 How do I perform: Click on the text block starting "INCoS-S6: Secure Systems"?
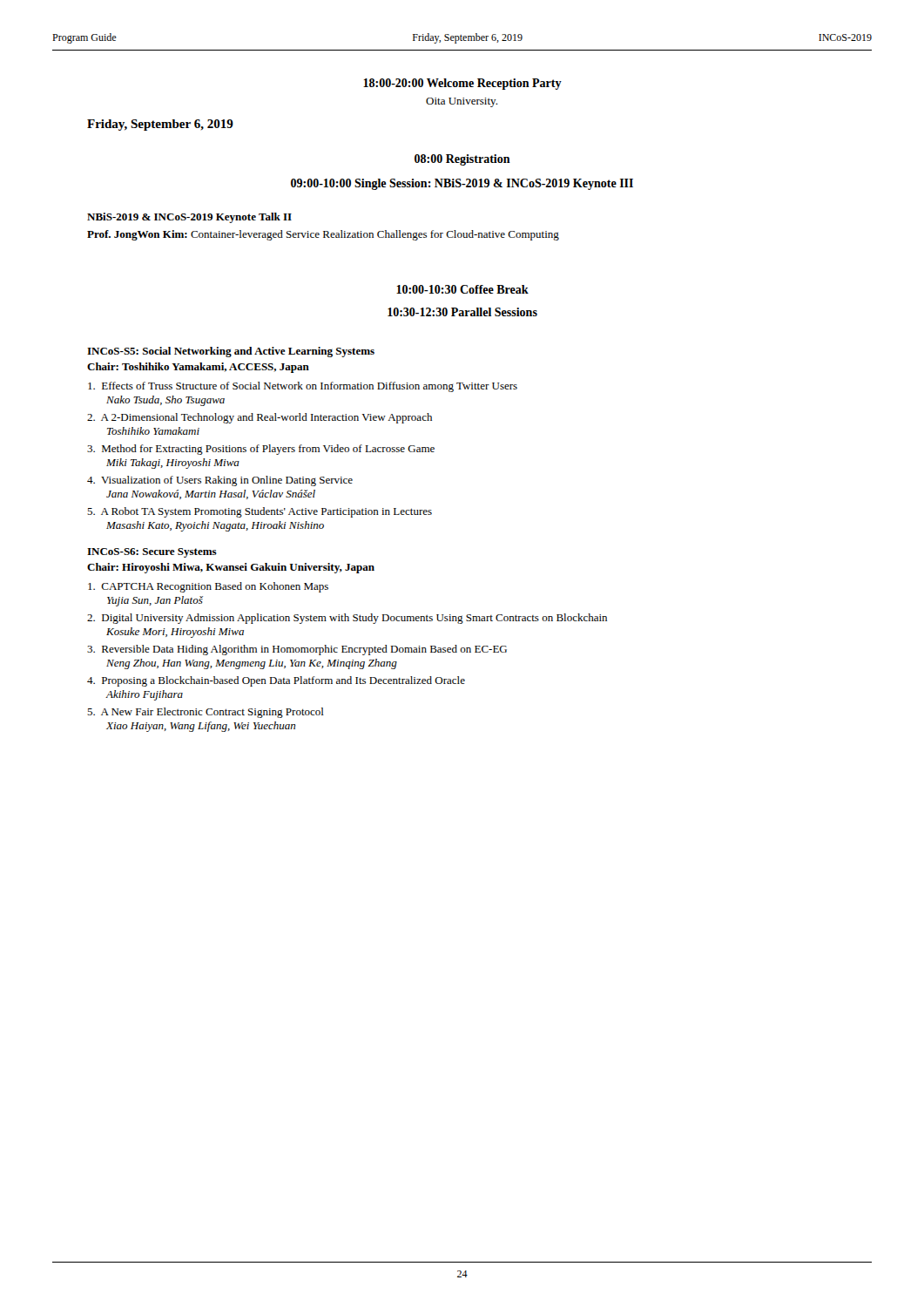click(x=152, y=551)
